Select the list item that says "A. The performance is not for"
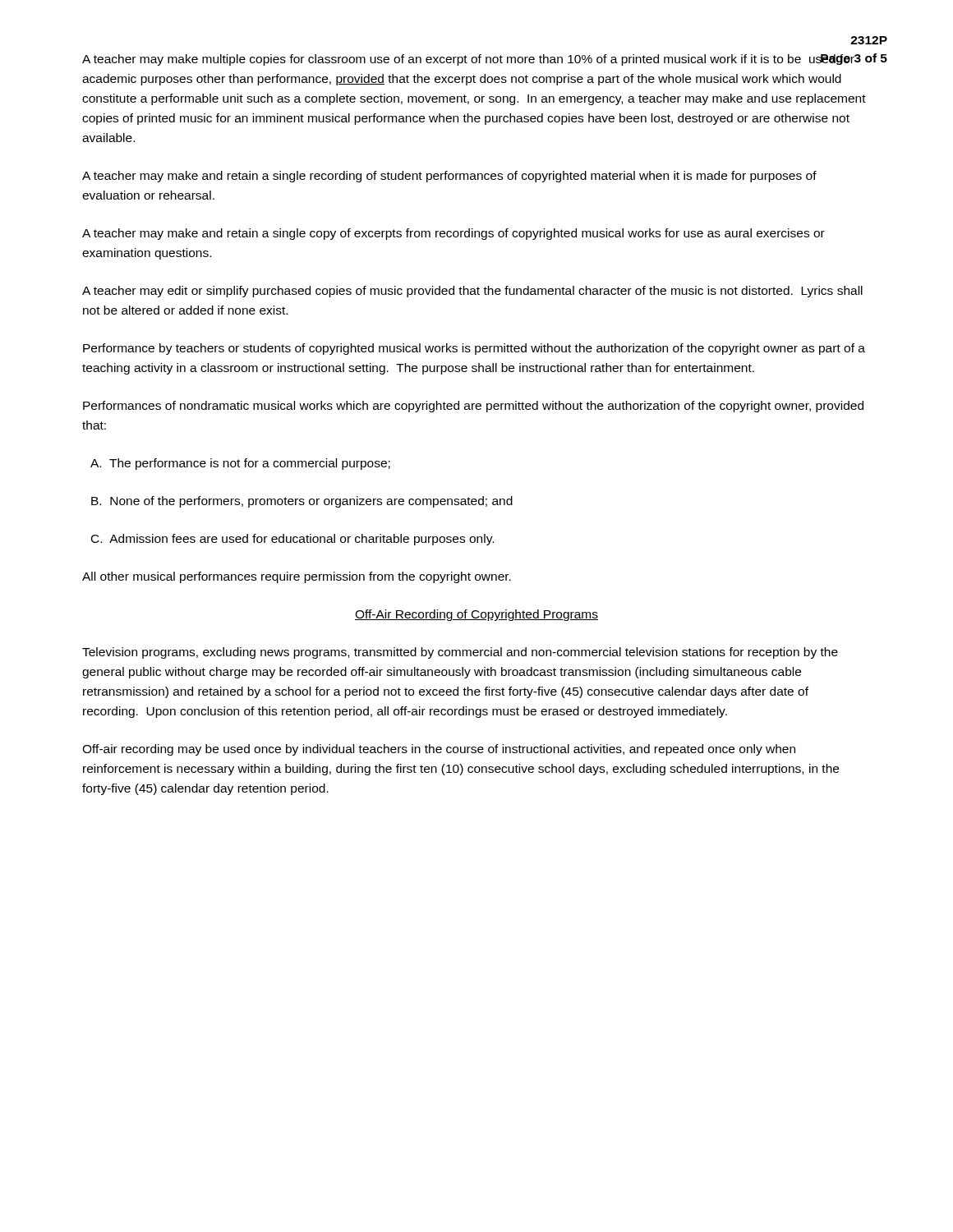 click(241, 463)
